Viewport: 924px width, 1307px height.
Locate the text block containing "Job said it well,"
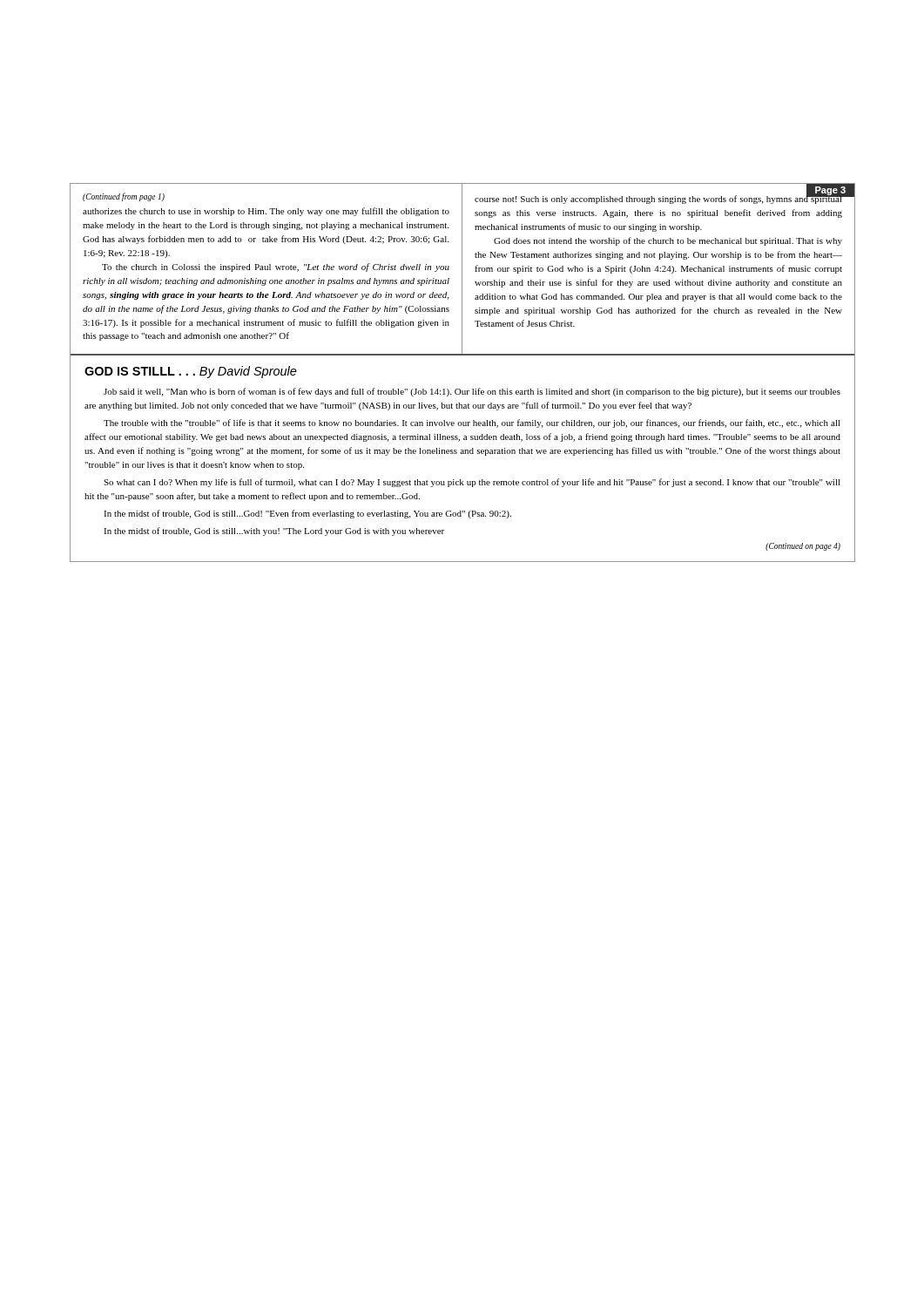point(462,462)
